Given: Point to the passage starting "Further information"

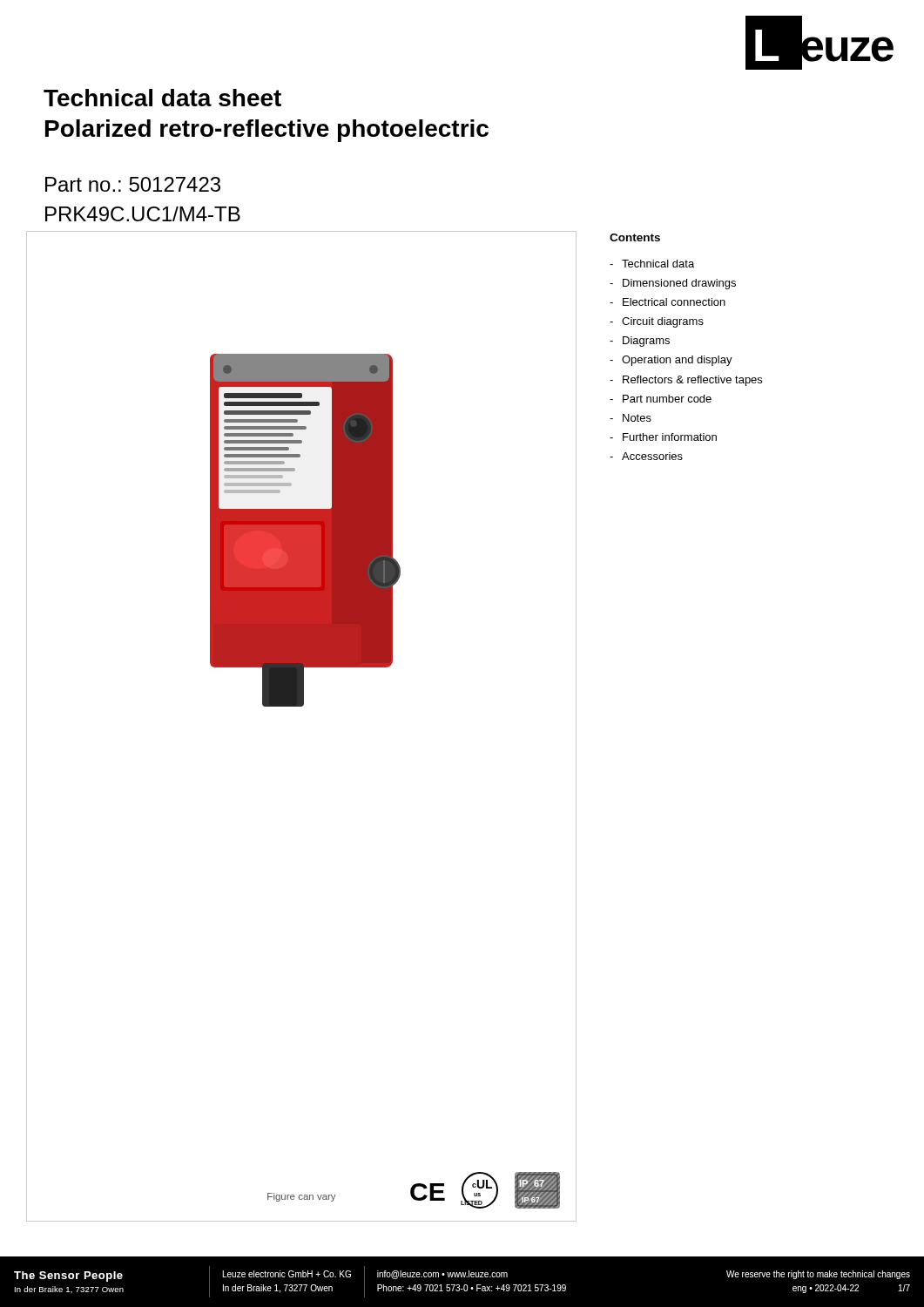Looking at the screenshot, I should click(x=664, y=437).
